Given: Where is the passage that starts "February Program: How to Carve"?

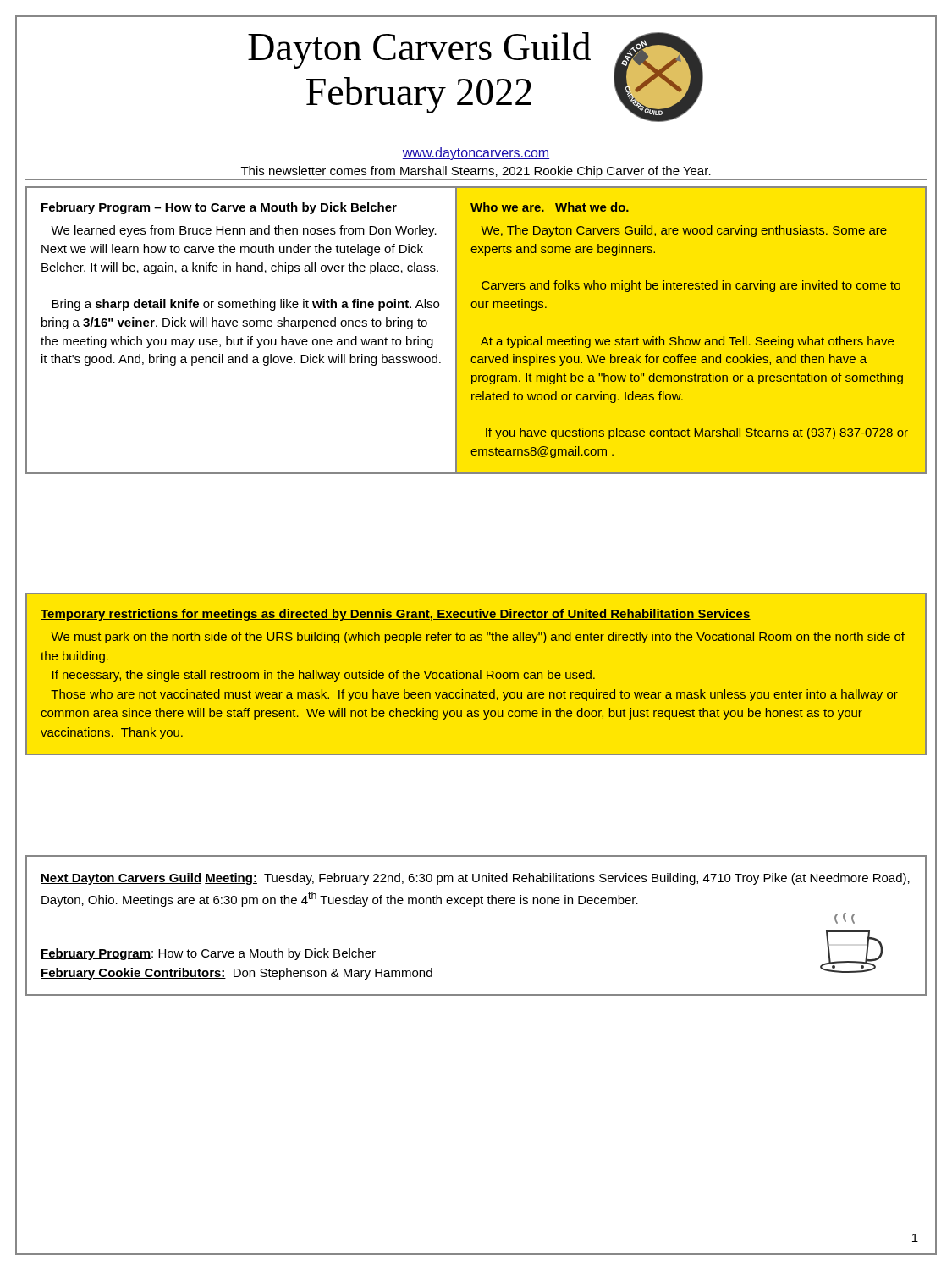Looking at the screenshot, I should 208,953.
